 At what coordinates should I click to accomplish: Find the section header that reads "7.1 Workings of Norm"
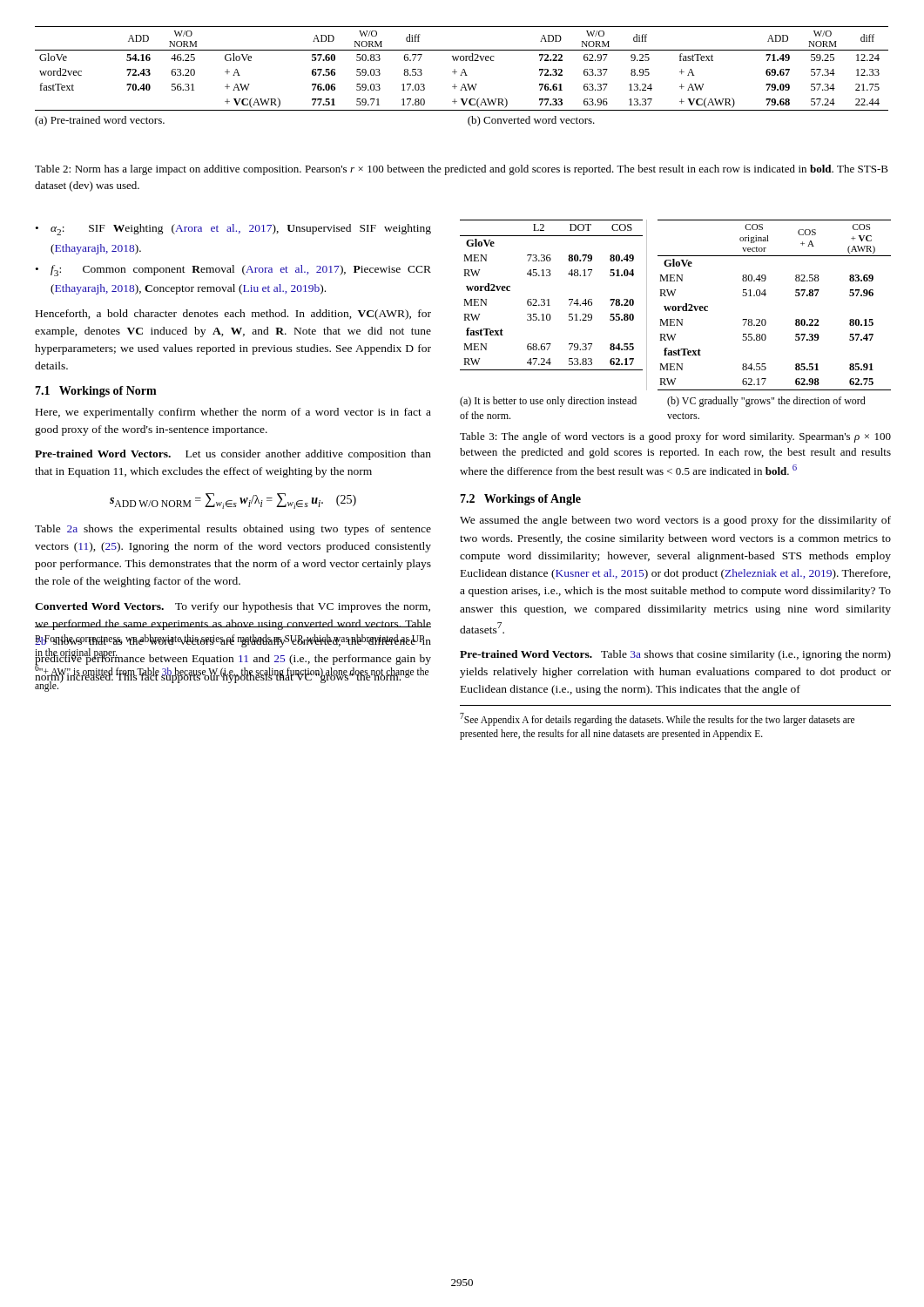click(96, 391)
